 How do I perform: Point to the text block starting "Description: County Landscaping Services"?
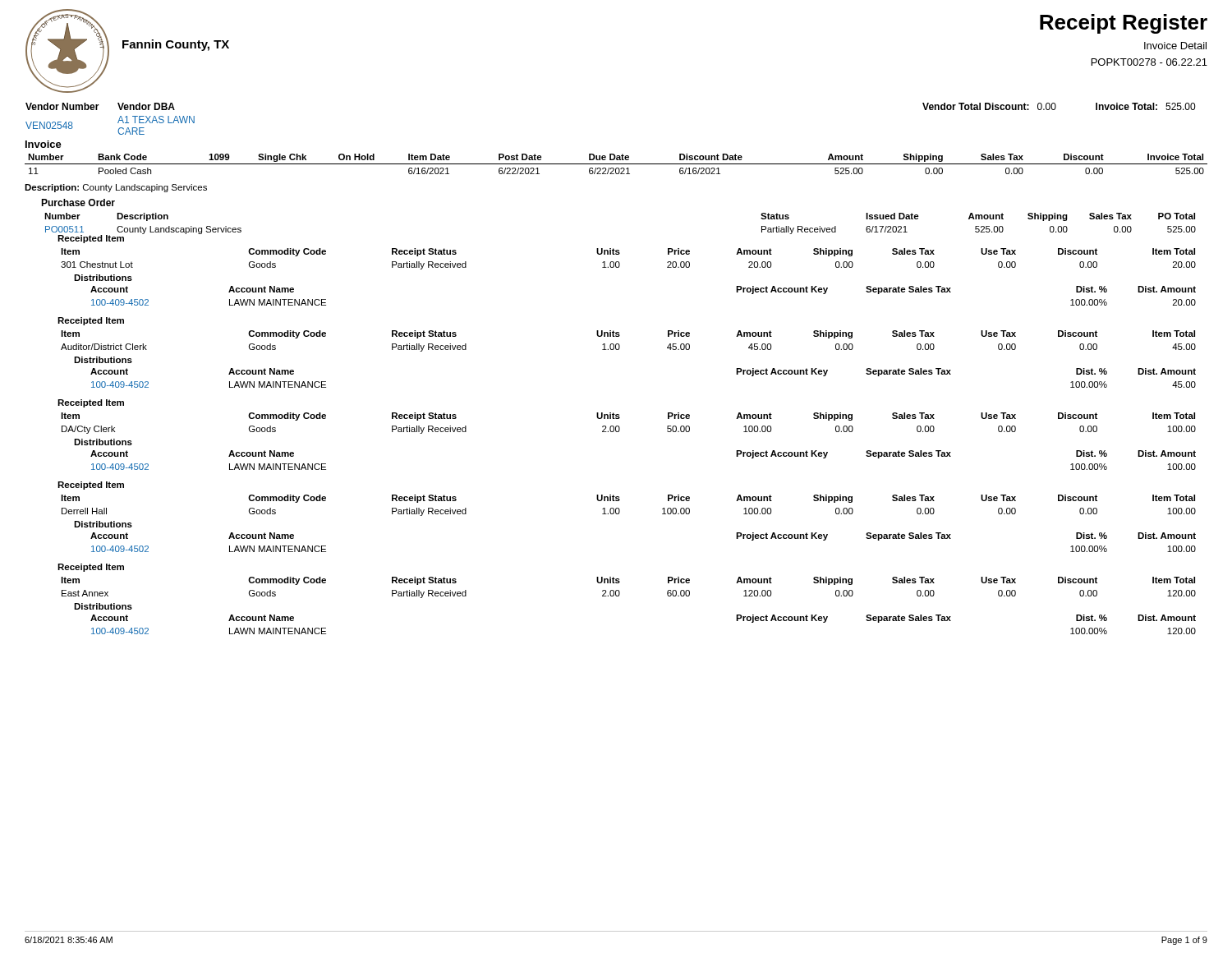[x=116, y=187]
